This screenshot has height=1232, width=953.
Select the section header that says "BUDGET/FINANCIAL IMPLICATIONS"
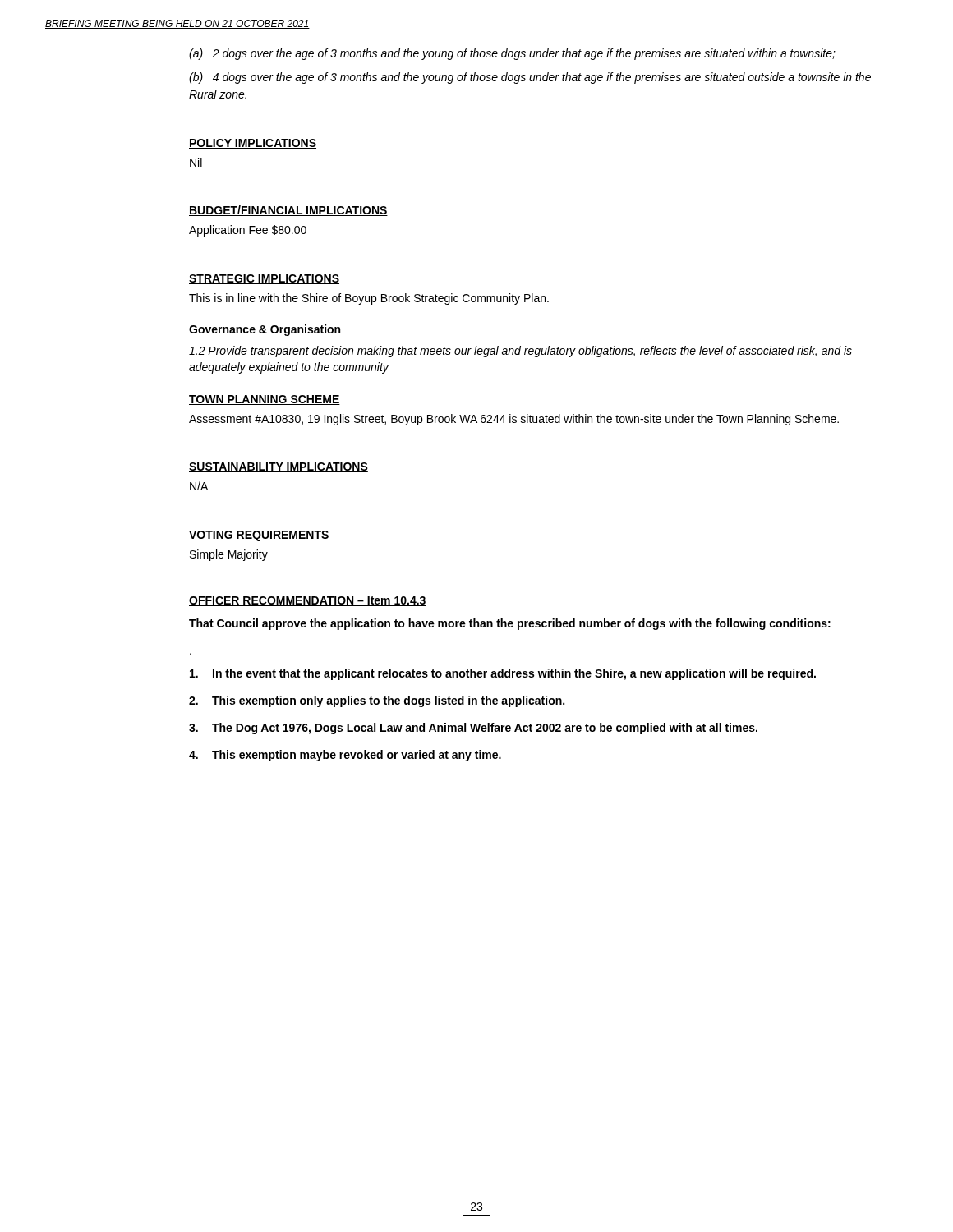pos(288,210)
